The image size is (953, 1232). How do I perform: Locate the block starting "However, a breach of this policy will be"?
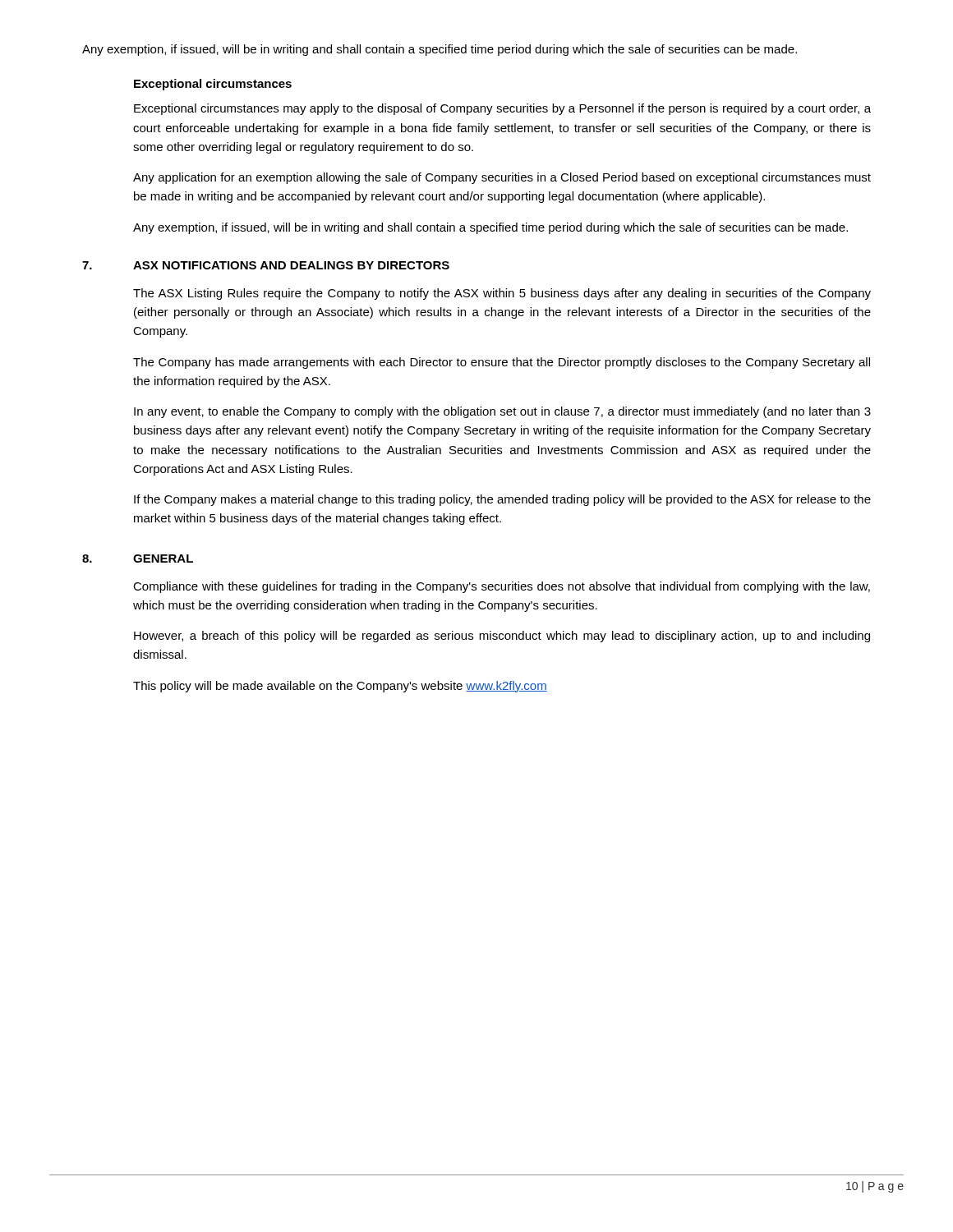tap(502, 645)
